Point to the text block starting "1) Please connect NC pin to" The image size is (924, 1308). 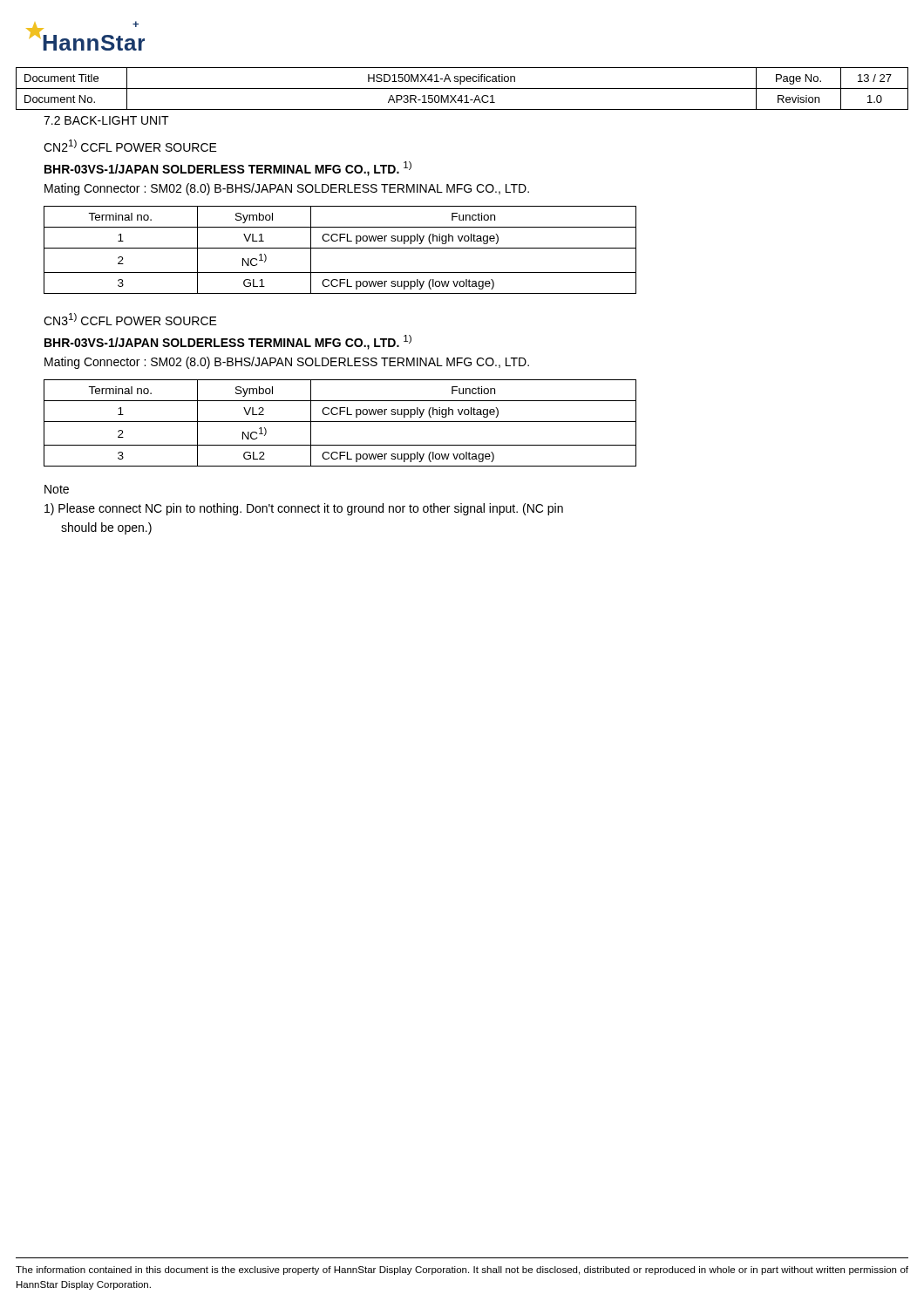point(462,520)
